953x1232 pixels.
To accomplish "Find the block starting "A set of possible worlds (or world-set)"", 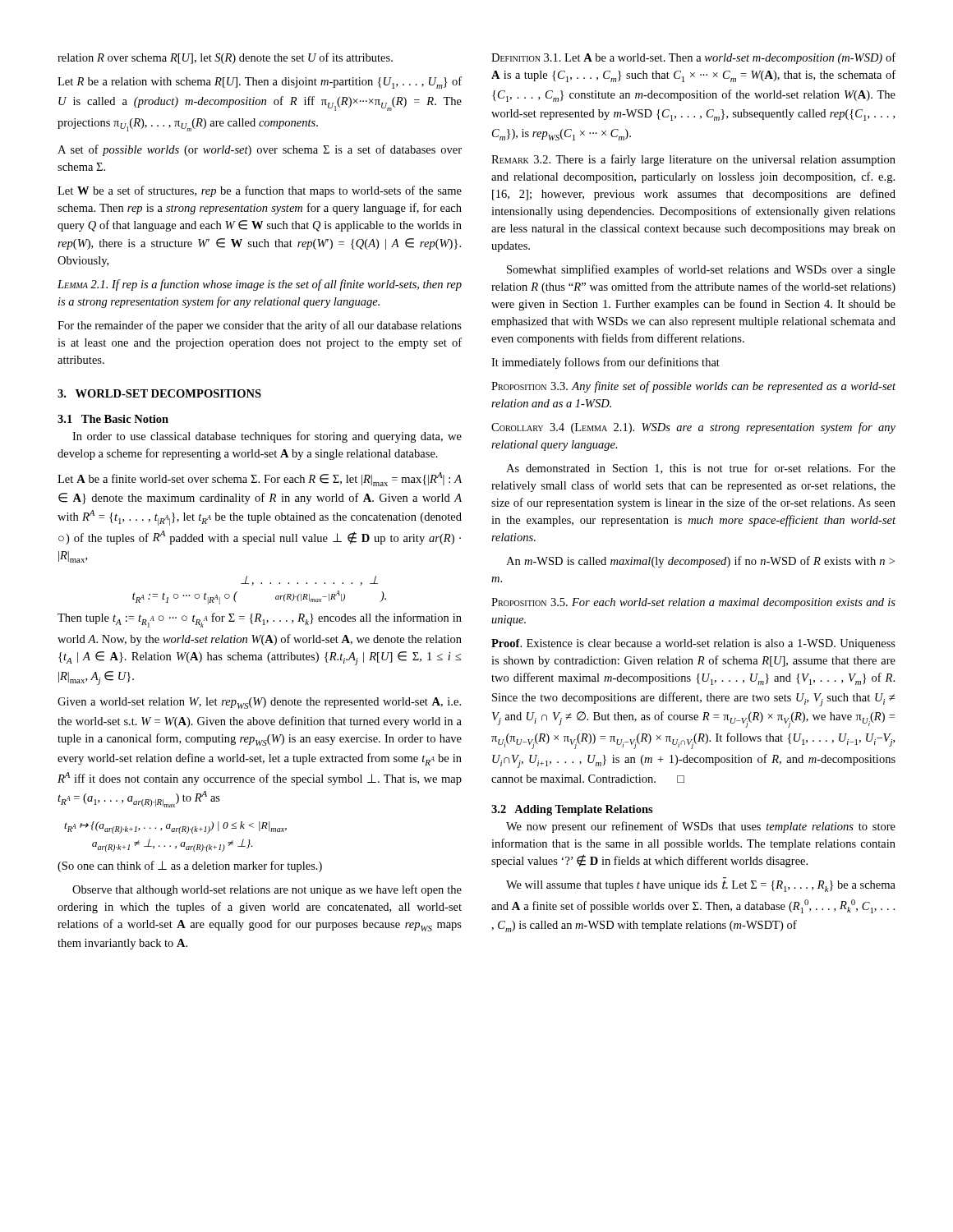I will tap(260, 159).
